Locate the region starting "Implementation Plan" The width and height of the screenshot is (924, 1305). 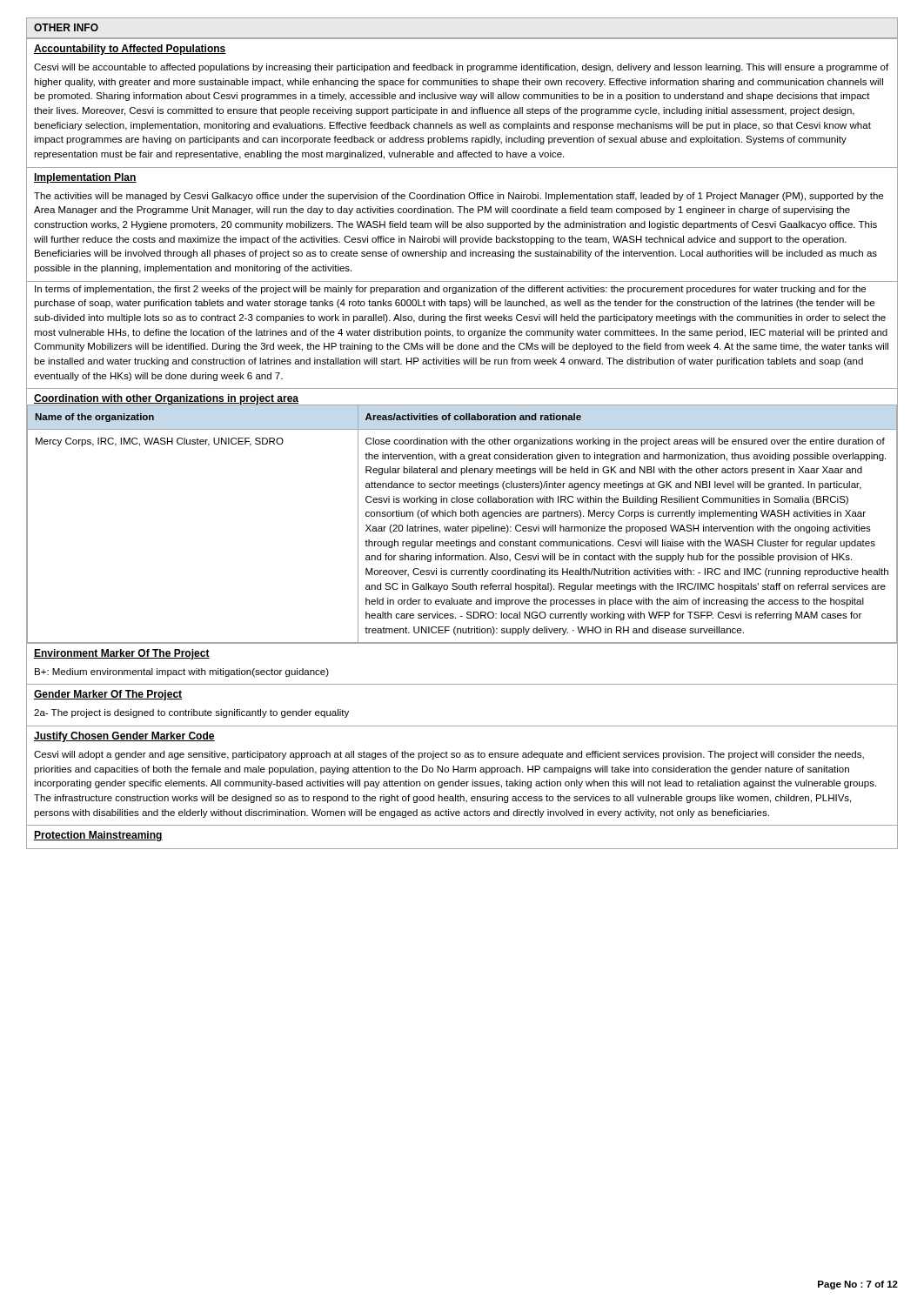point(85,177)
